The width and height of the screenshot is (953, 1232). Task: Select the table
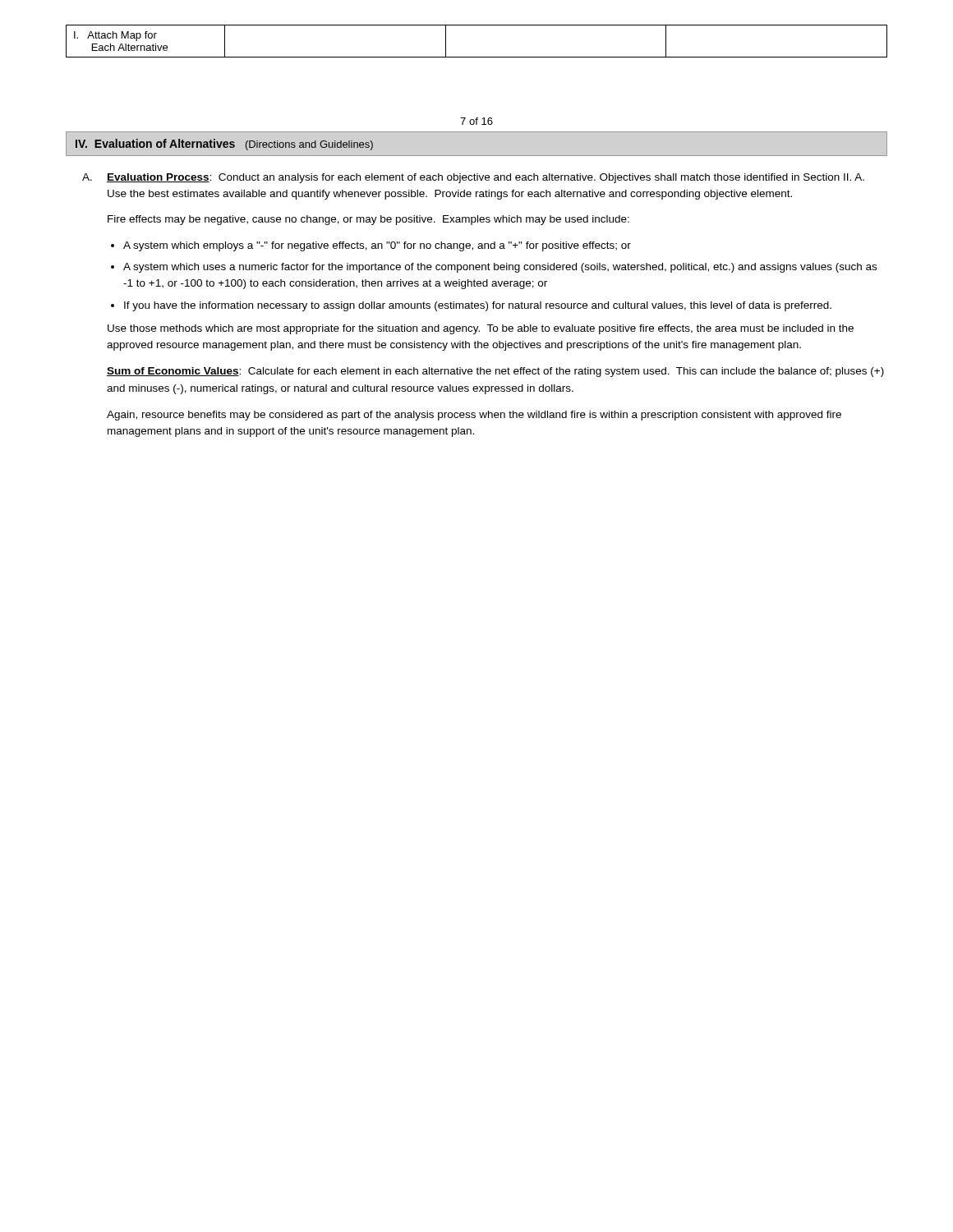coord(476,41)
